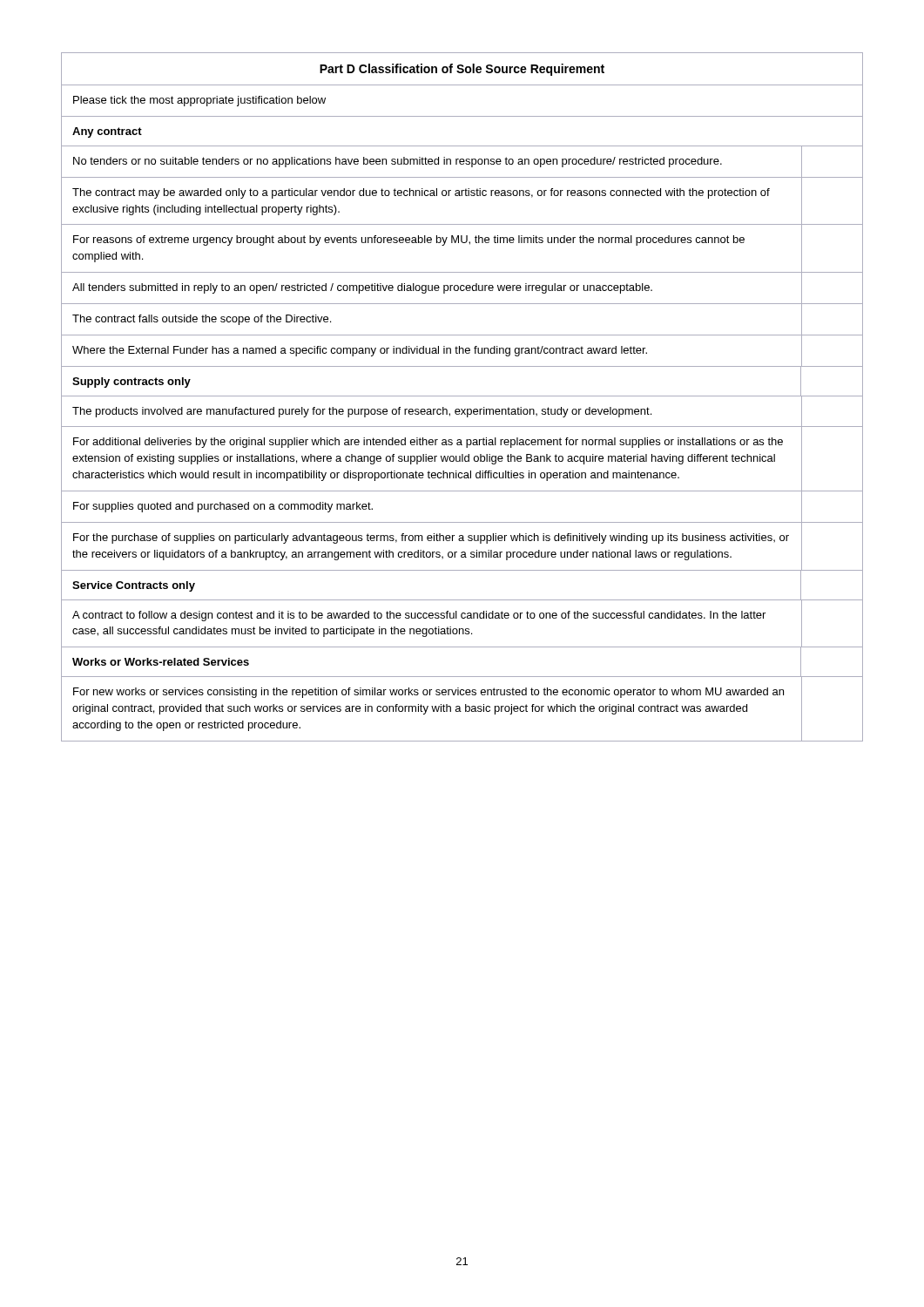Find the section header with the text "Service Contracts only"

click(462, 585)
